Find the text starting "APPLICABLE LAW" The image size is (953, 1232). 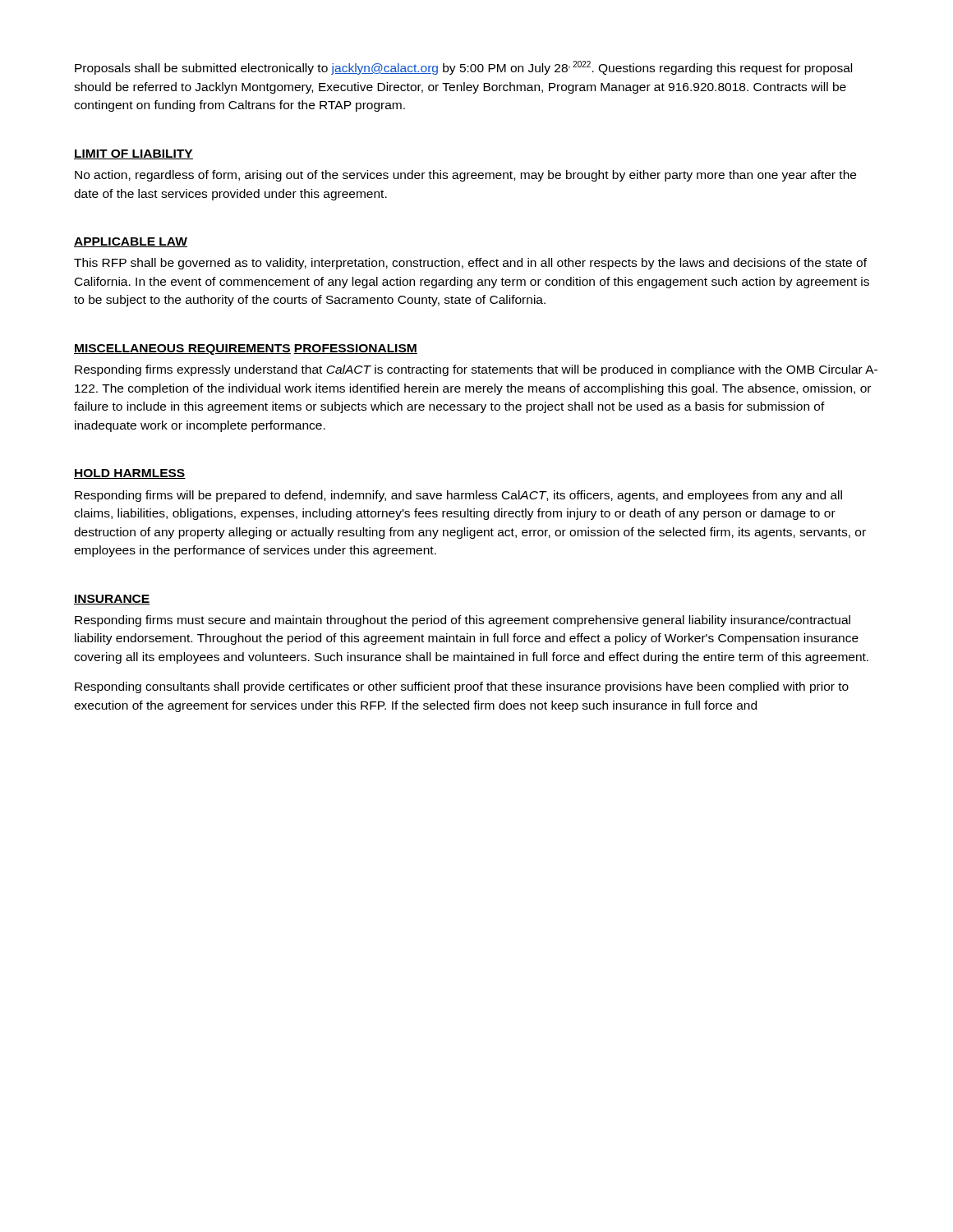coord(131,241)
